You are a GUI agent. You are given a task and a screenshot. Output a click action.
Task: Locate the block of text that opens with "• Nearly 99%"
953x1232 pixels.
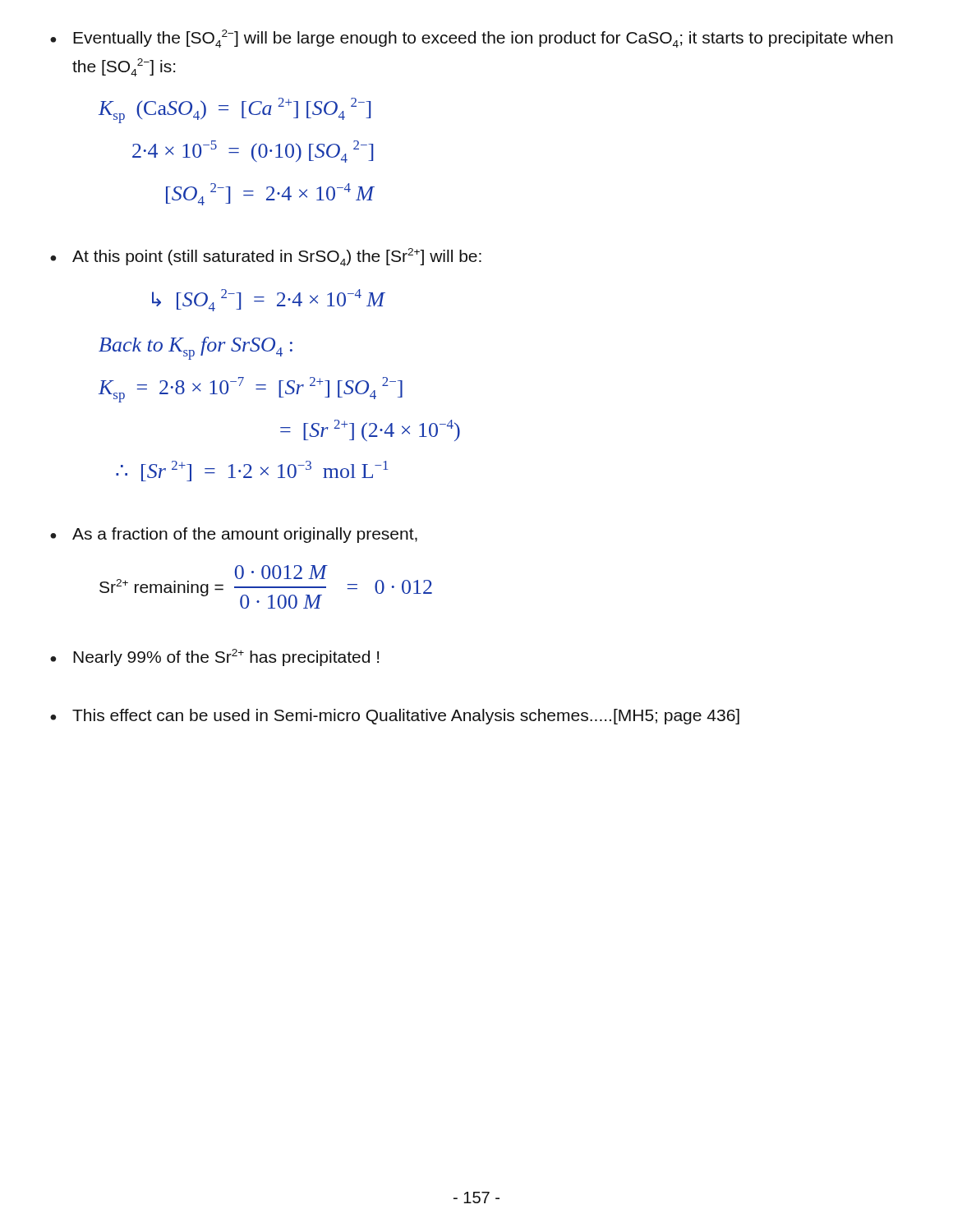tap(214, 657)
